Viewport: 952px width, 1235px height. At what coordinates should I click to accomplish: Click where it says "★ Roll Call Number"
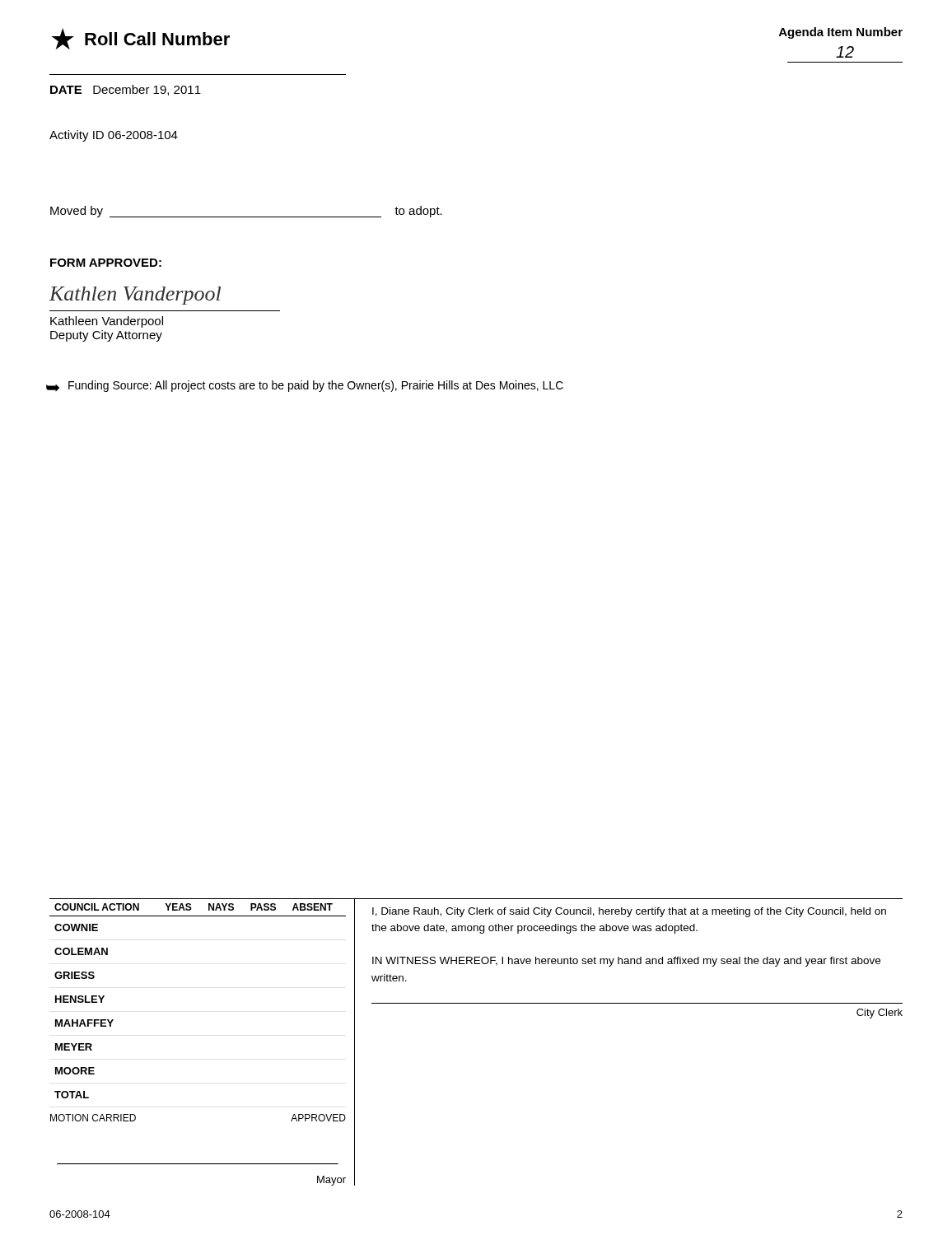(x=140, y=40)
